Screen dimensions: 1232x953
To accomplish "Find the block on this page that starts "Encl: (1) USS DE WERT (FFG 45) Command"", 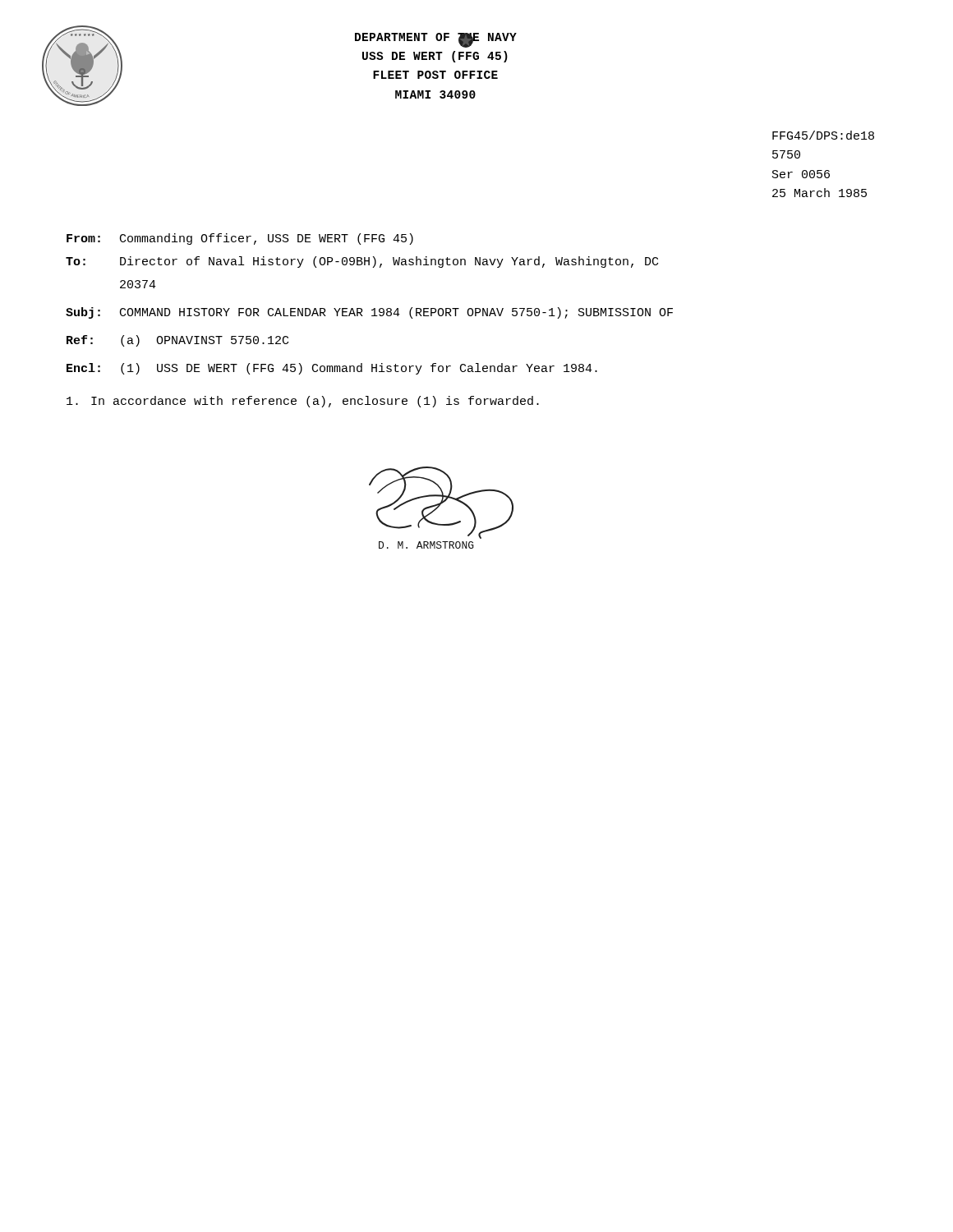I will point(476,370).
